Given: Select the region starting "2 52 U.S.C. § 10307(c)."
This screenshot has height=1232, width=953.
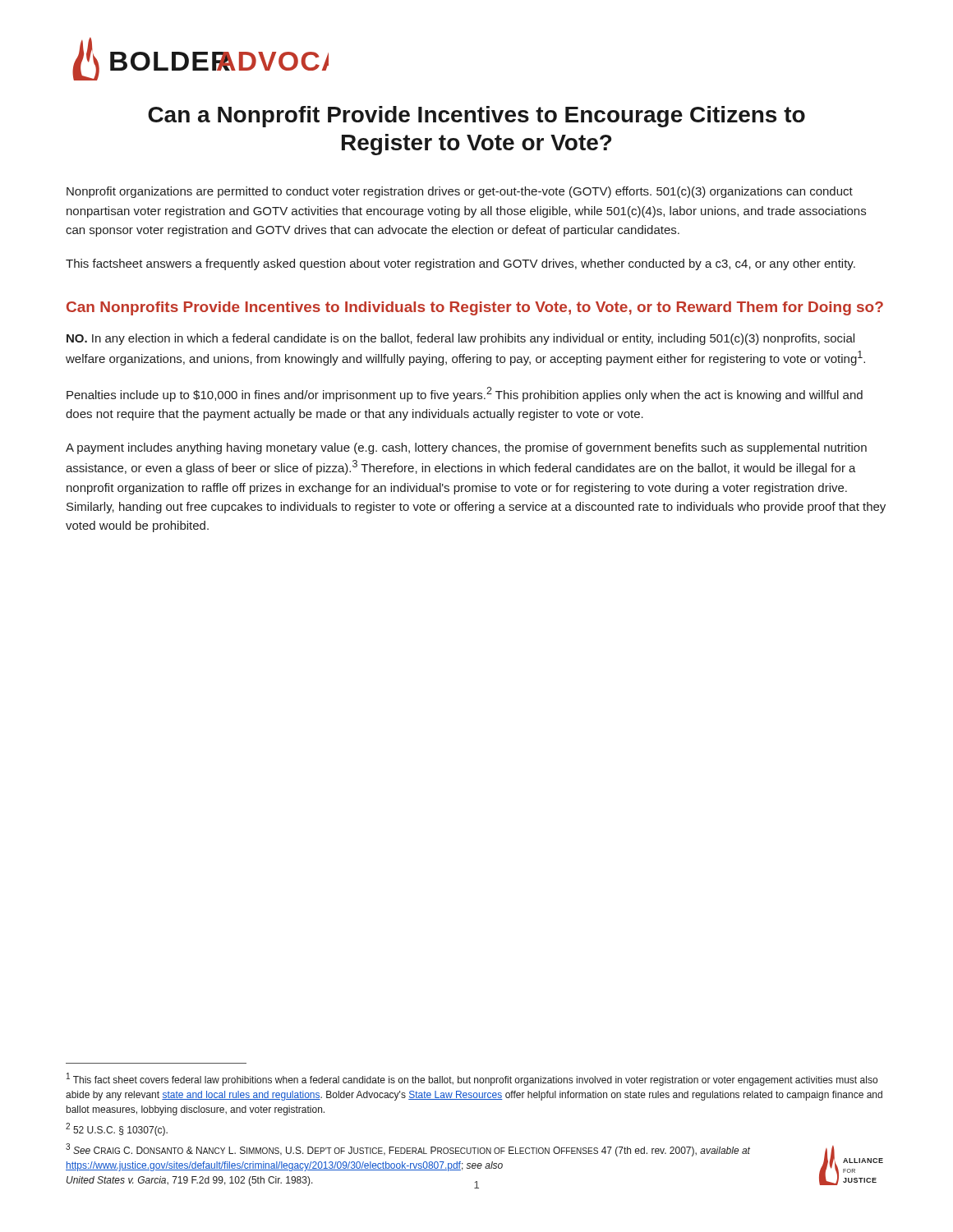Looking at the screenshot, I should 117,1129.
